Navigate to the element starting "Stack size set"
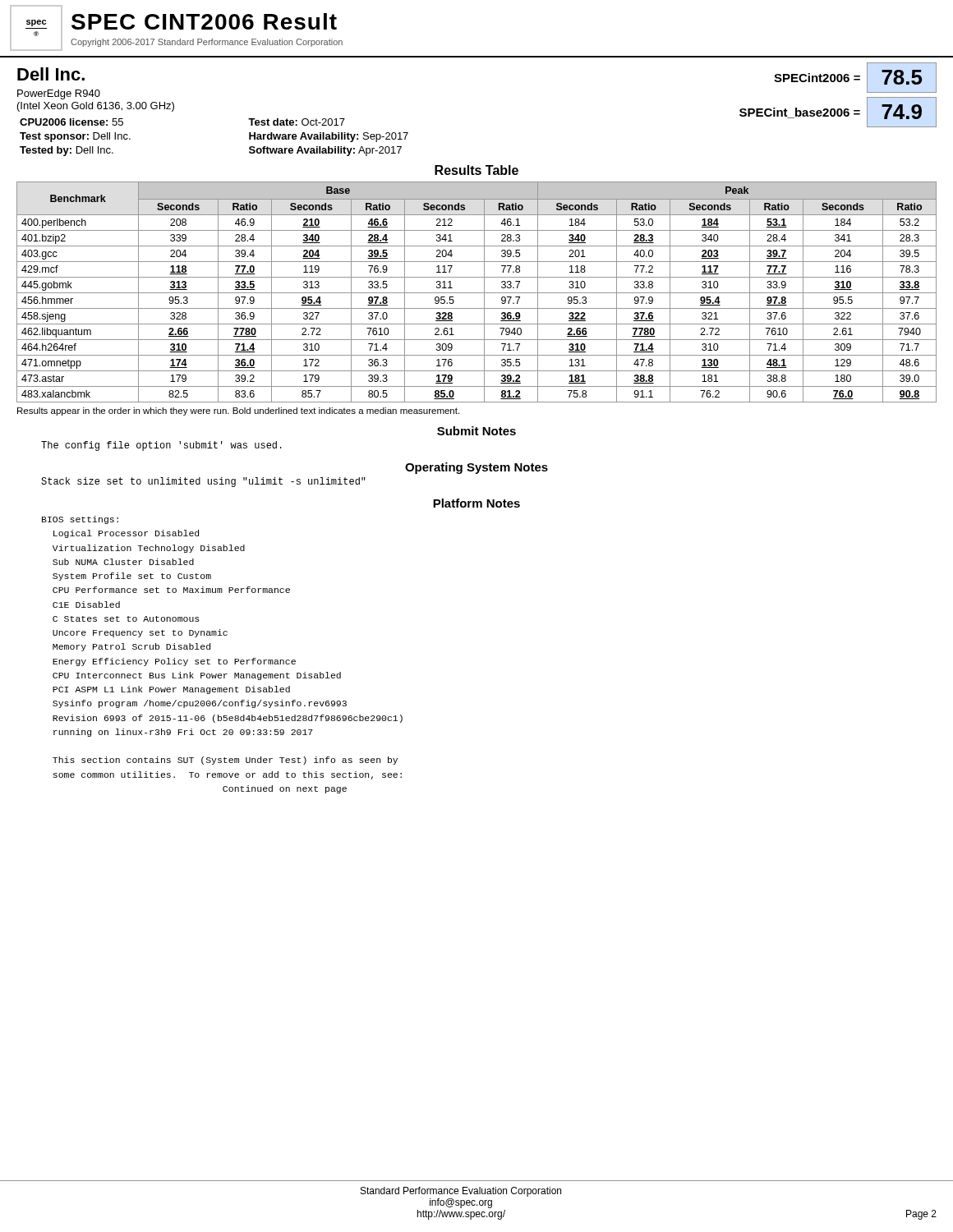Viewport: 953px width, 1232px height. (204, 482)
